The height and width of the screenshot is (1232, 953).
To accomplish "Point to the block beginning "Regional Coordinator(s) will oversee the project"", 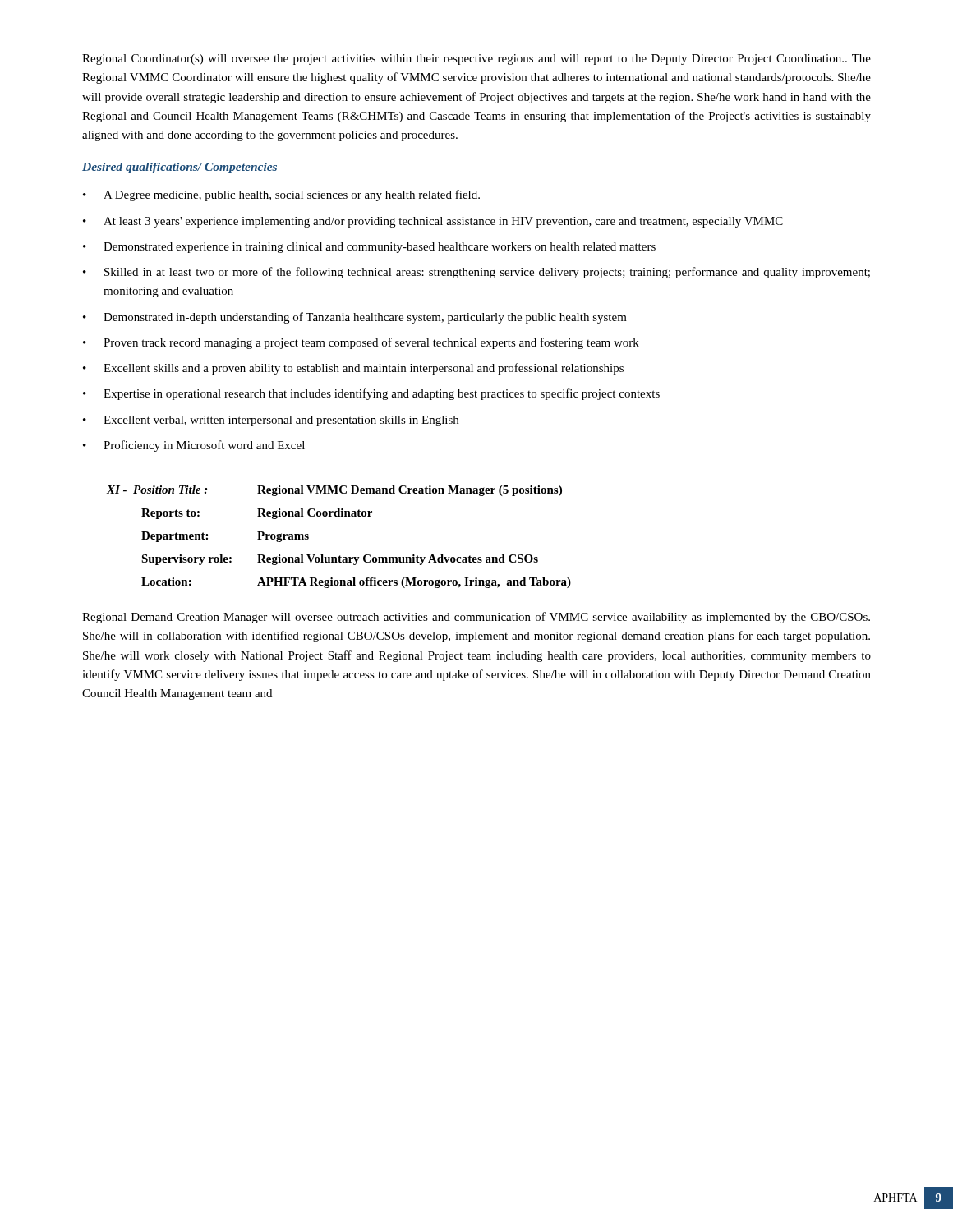I will click(x=476, y=97).
